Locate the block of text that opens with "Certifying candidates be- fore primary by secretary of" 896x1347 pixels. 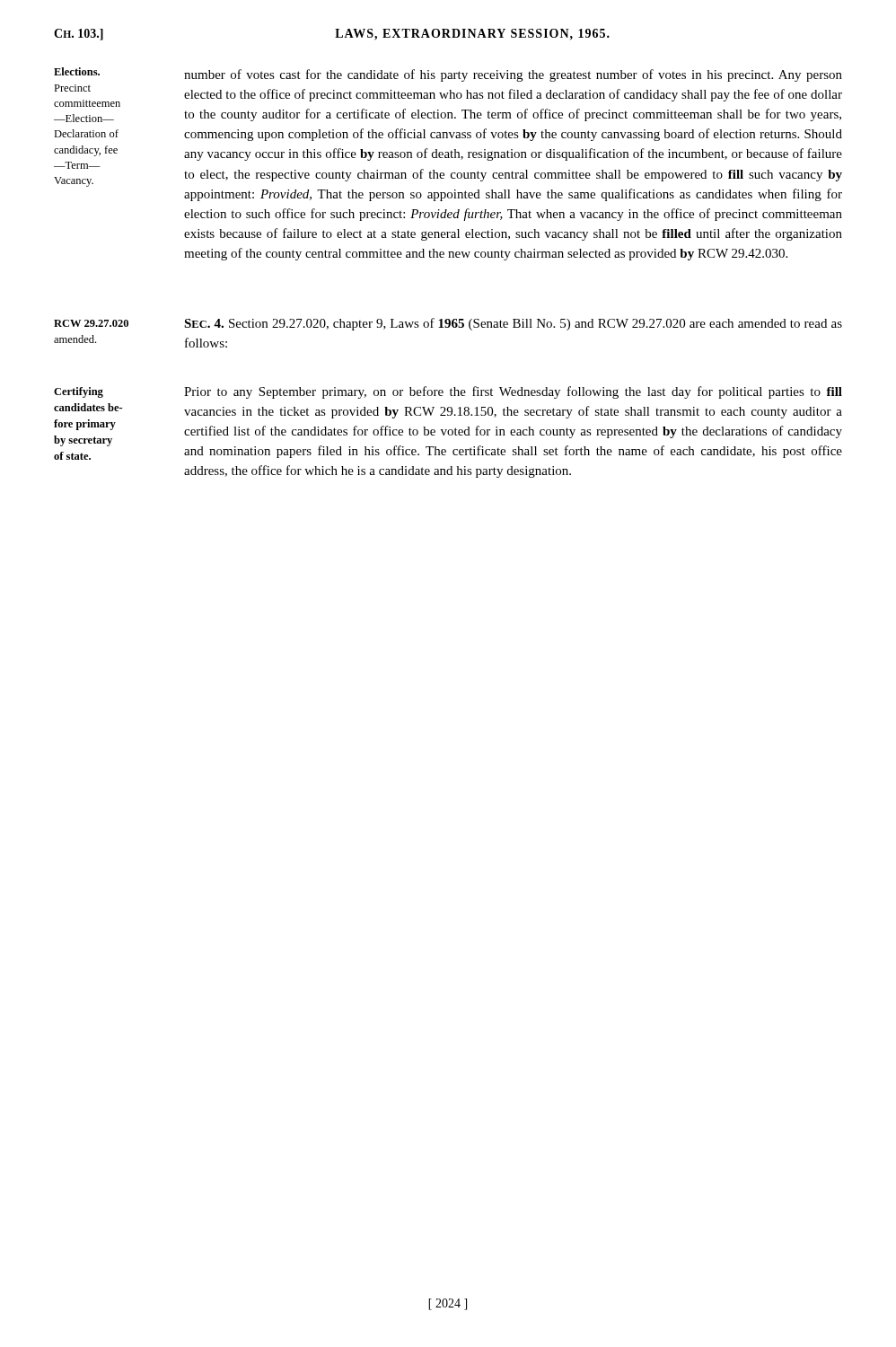pos(88,424)
